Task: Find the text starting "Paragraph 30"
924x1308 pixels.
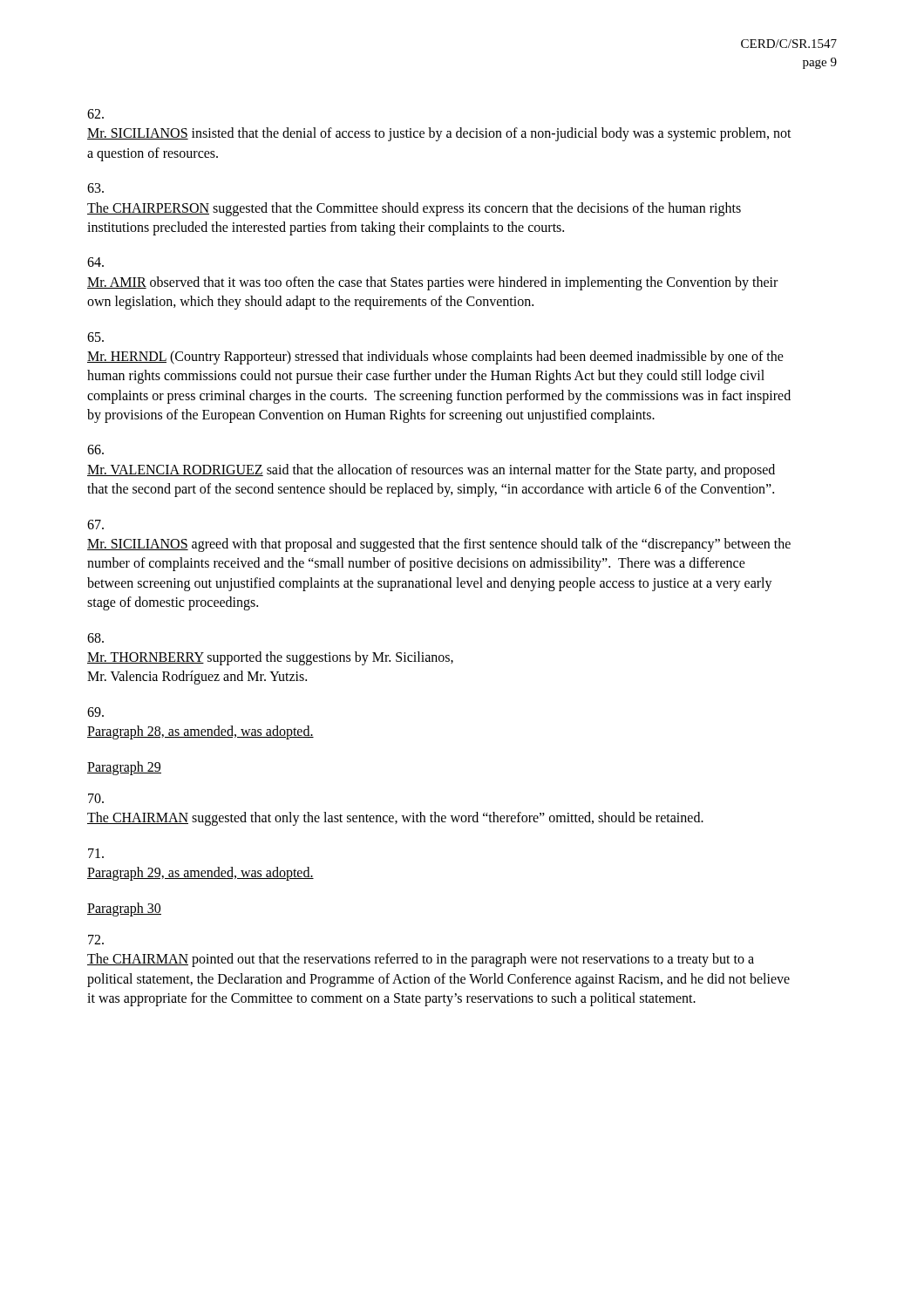Action: click(124, 908)
